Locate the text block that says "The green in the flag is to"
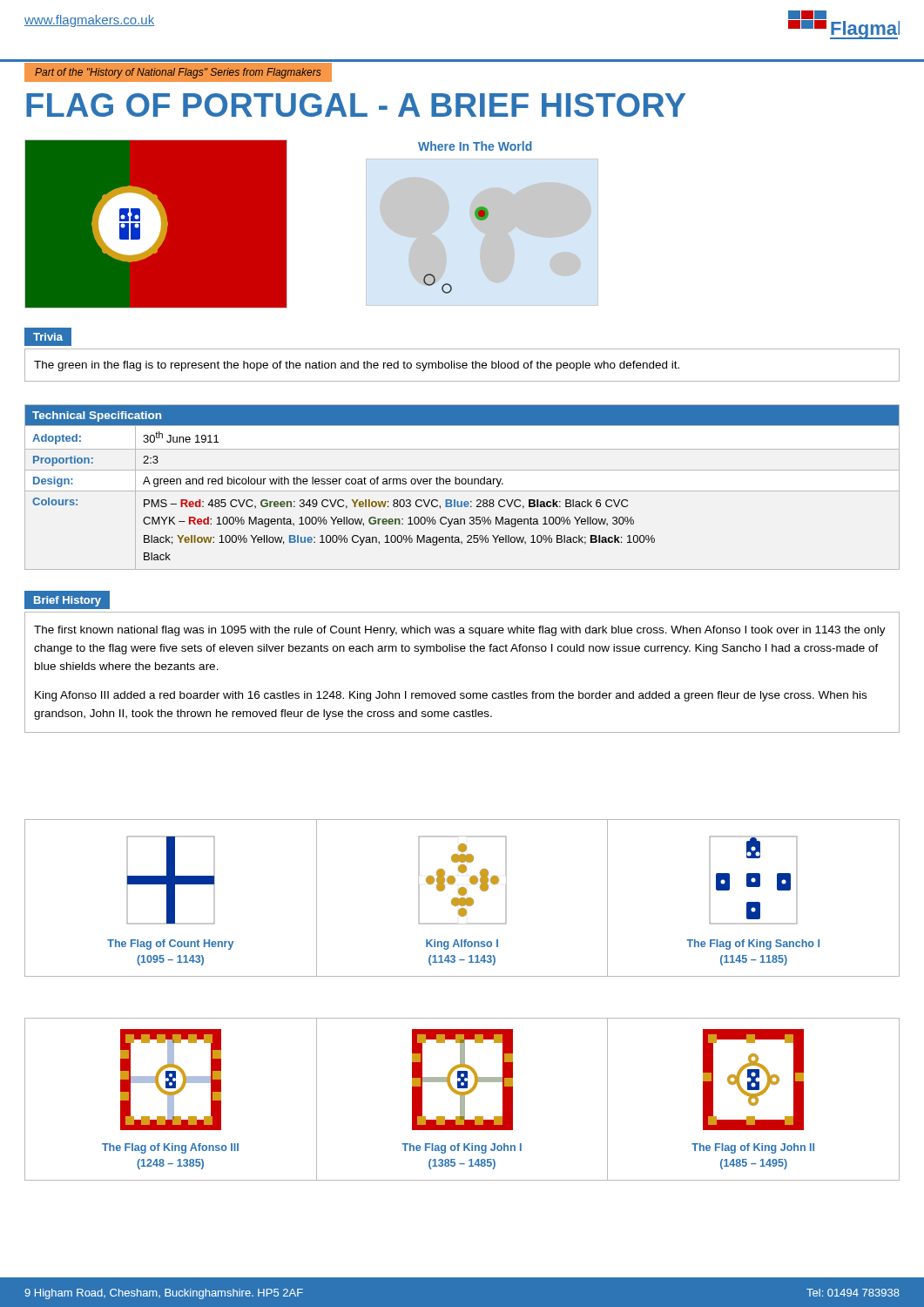The height and width of the screenshot is (1307, 924). 357,365
